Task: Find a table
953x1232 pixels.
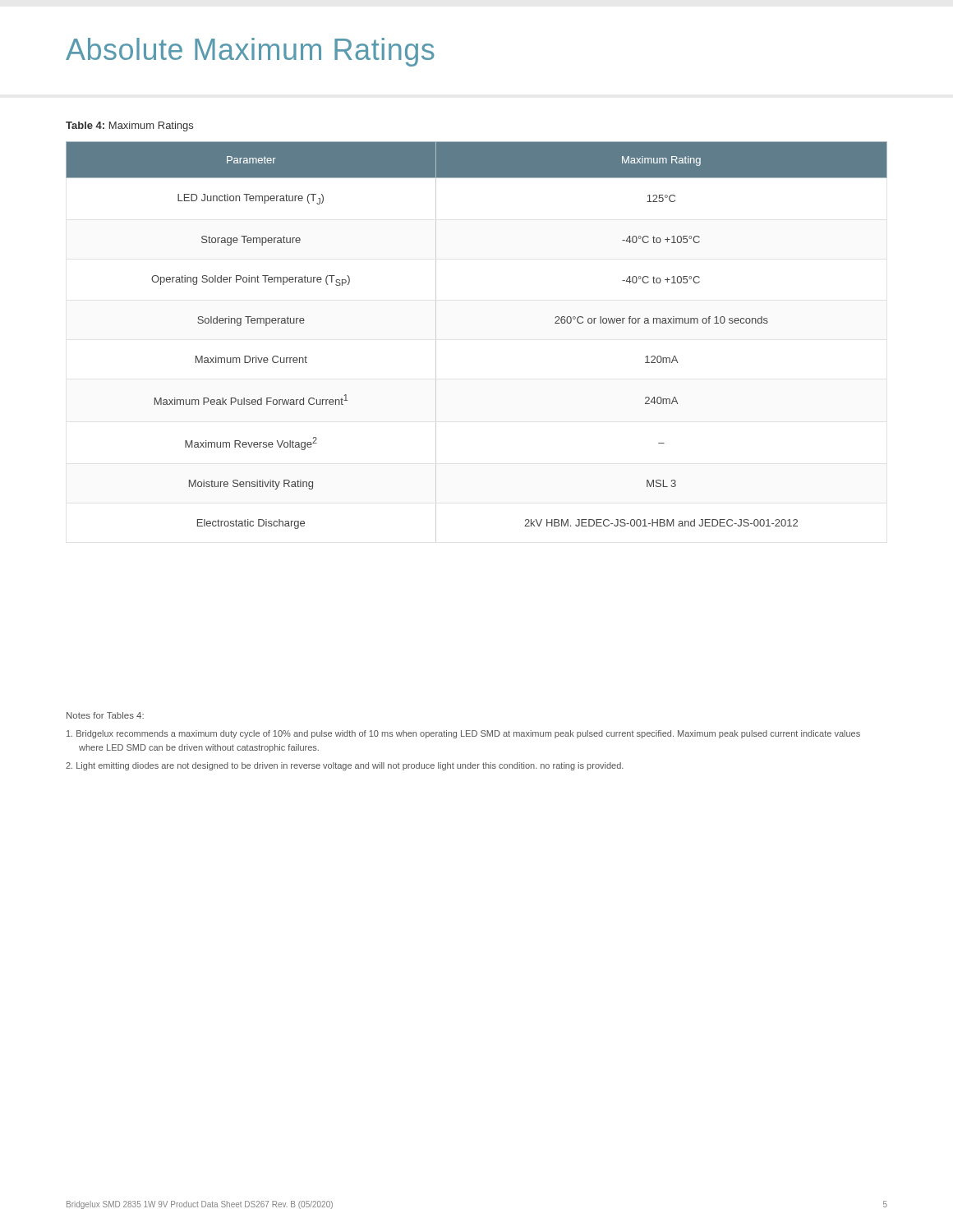Action: [476, 342]
